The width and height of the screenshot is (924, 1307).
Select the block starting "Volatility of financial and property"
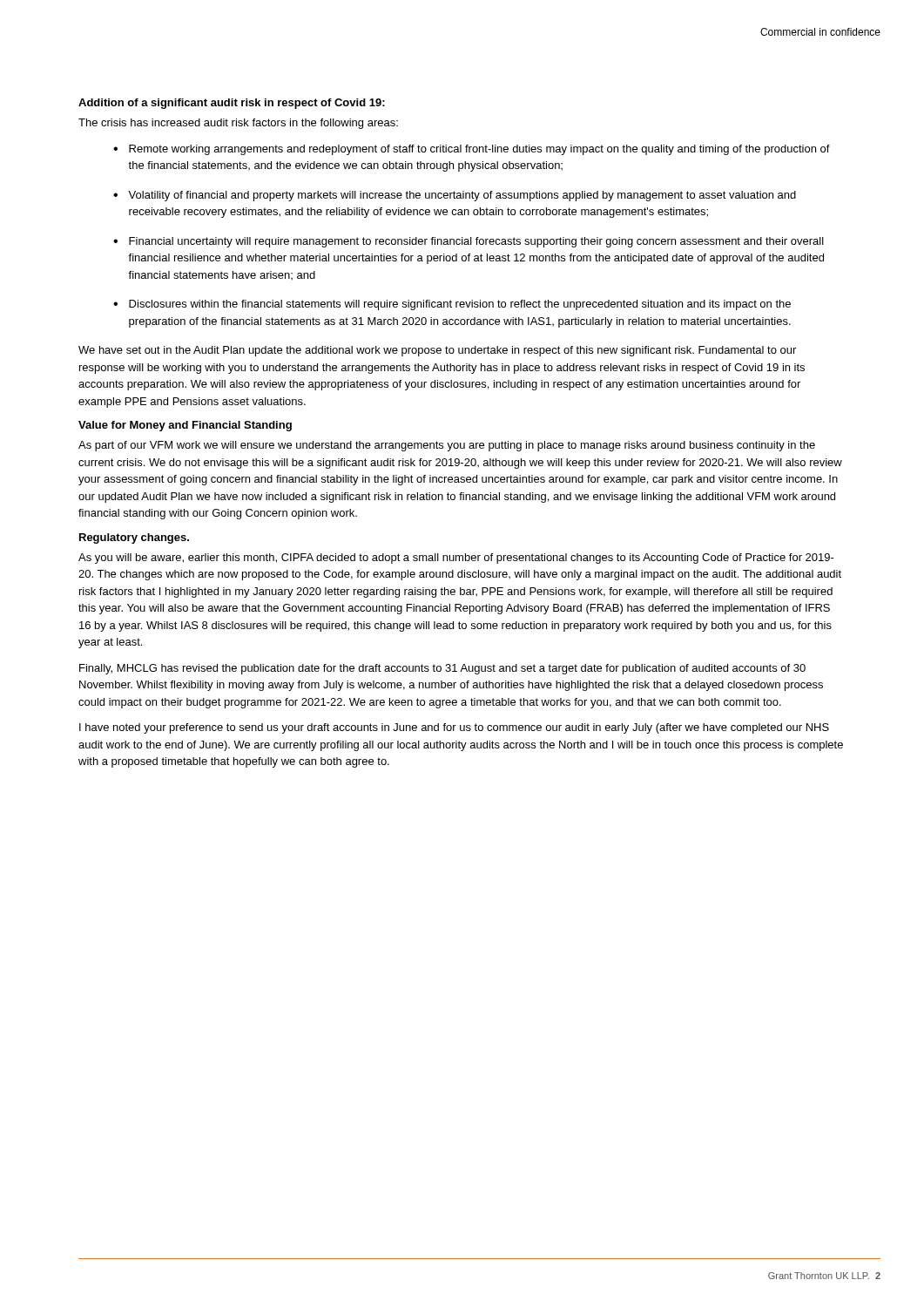pyautogui.click(x=487, y=203)
